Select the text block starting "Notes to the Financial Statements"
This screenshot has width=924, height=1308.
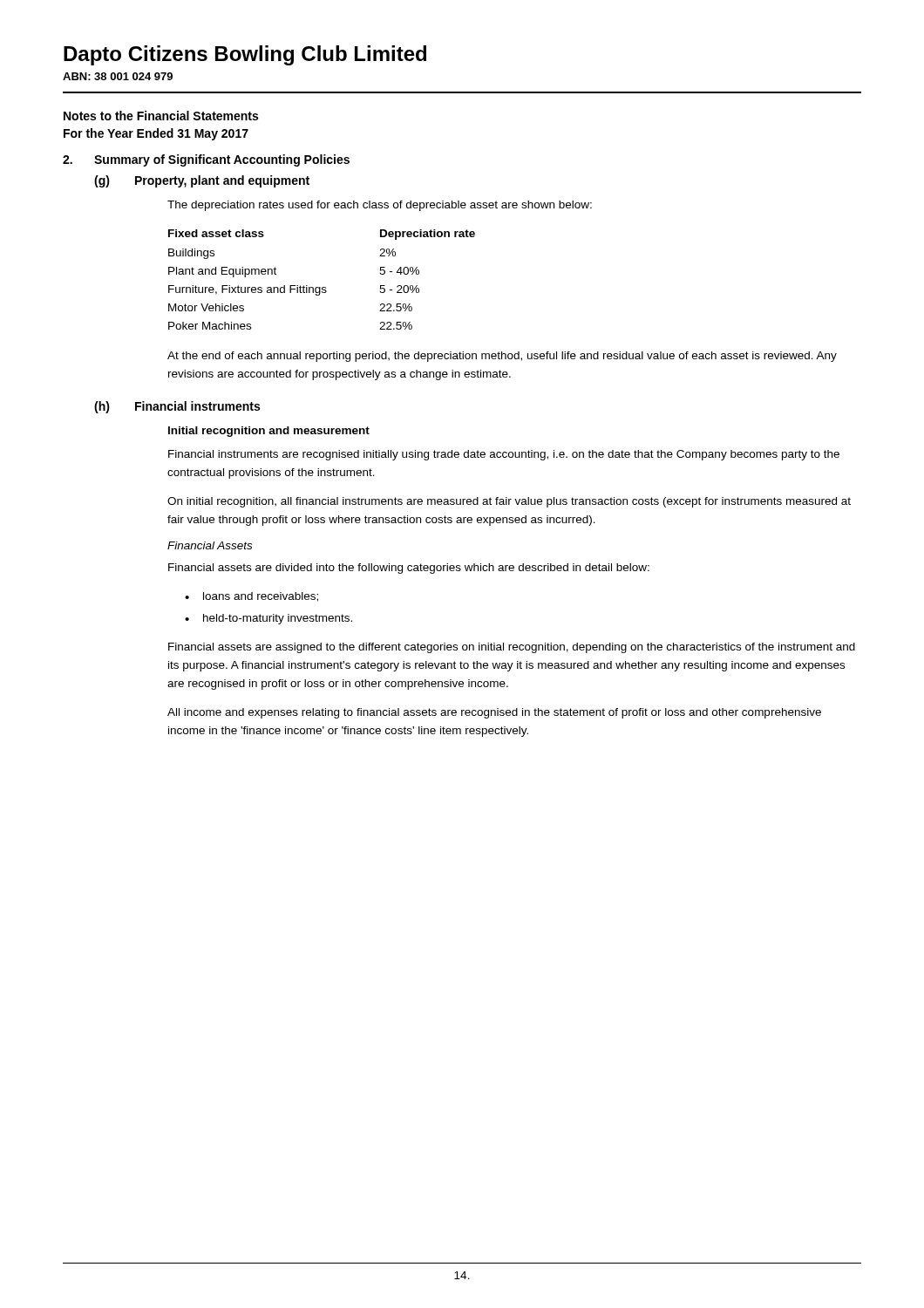point(161,116)
